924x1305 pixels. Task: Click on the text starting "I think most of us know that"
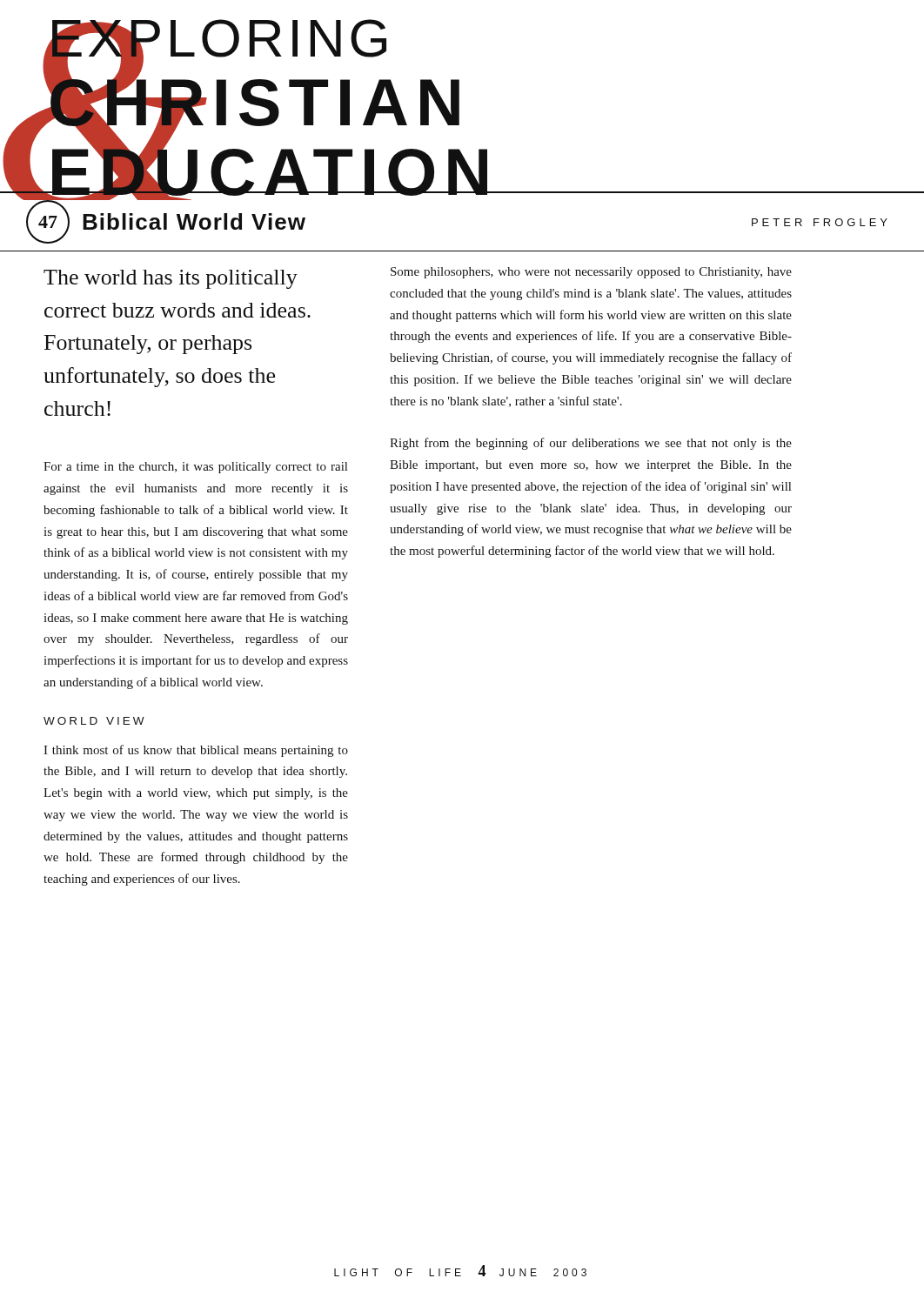click(196, 814)
